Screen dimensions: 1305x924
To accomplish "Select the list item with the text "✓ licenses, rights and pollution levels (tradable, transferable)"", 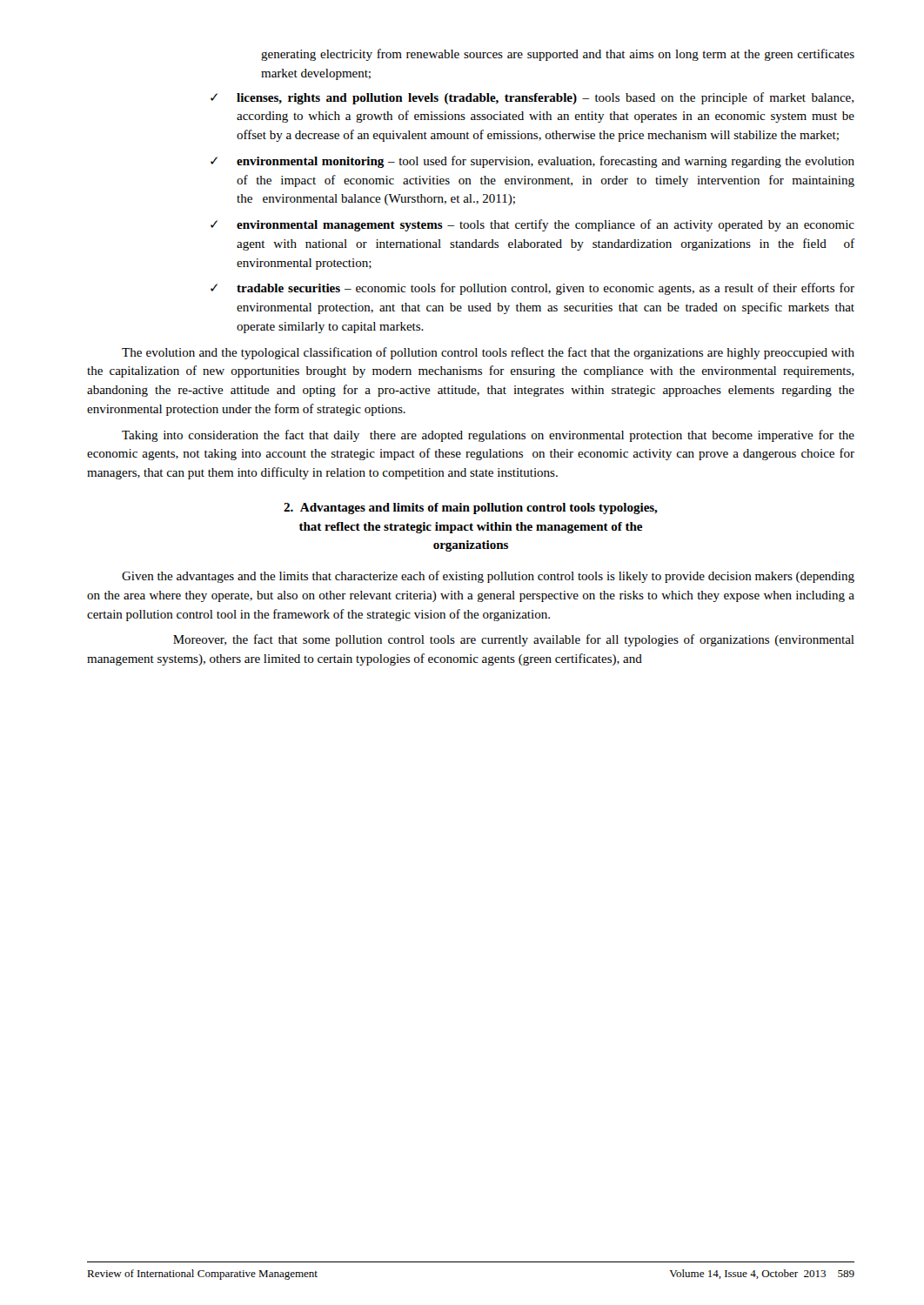I will pyautogui.click(x=532, y=117).
